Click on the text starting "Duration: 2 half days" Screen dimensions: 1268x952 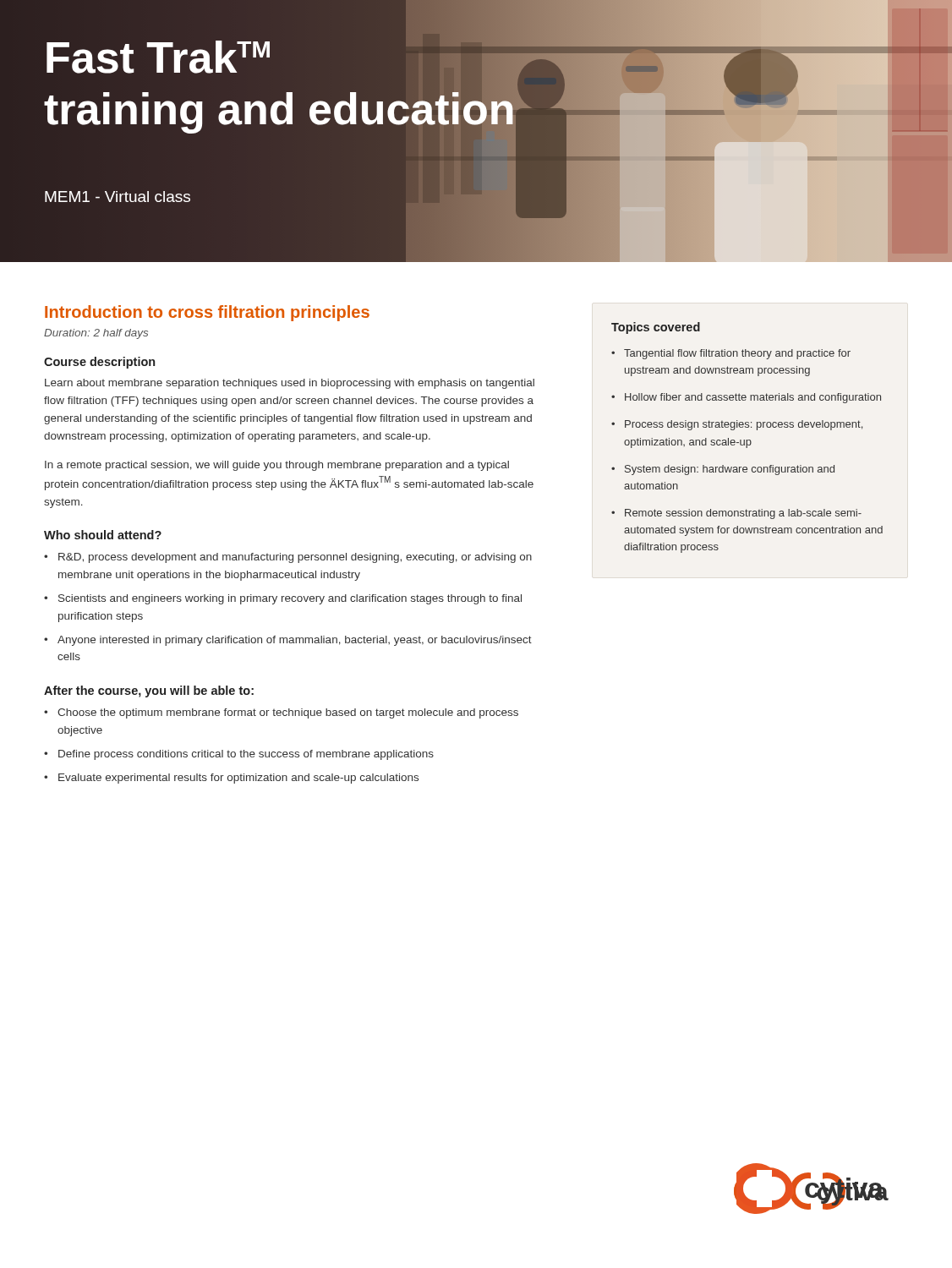(96, 334)
